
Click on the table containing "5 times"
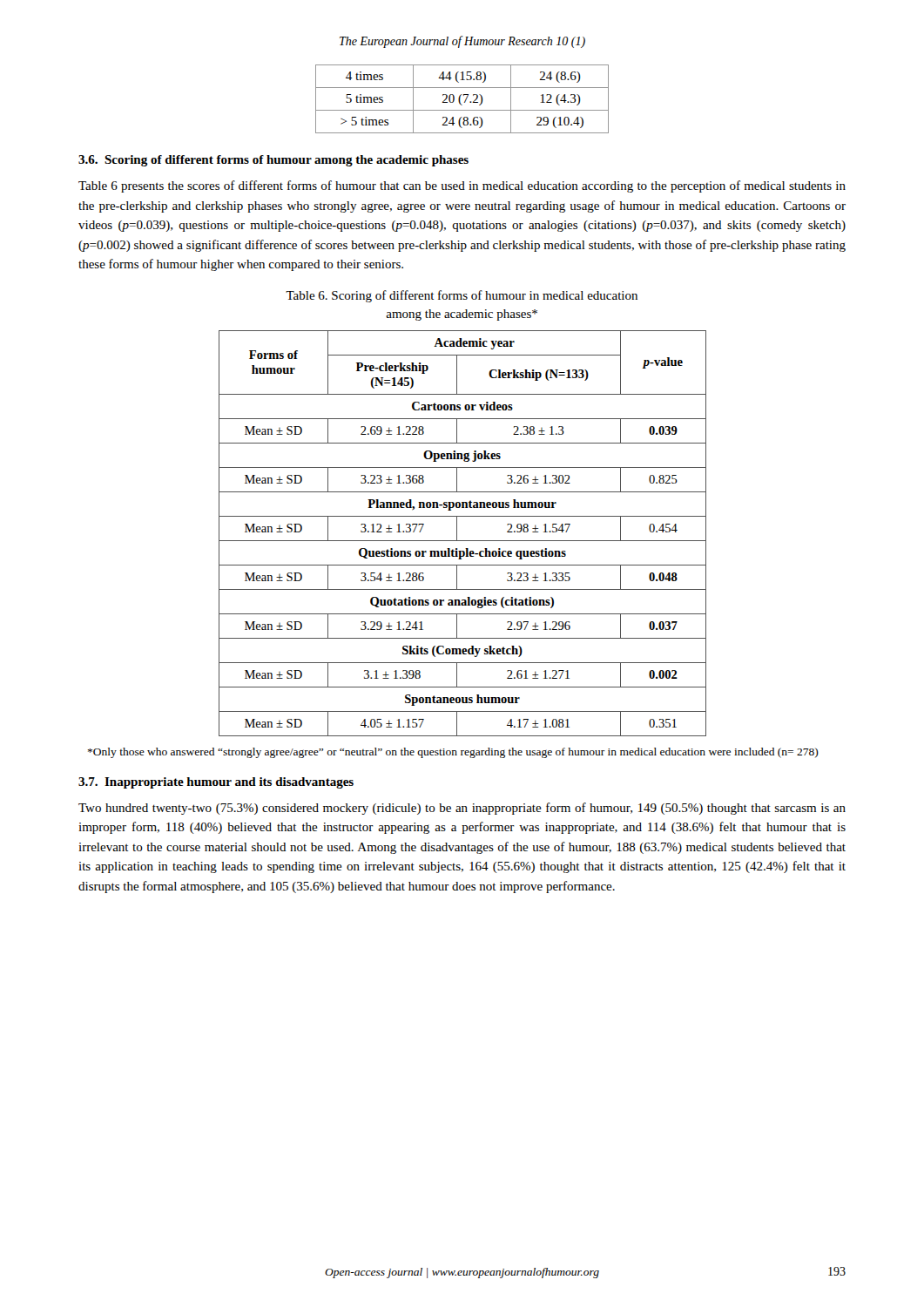click(x=462, y=99)
